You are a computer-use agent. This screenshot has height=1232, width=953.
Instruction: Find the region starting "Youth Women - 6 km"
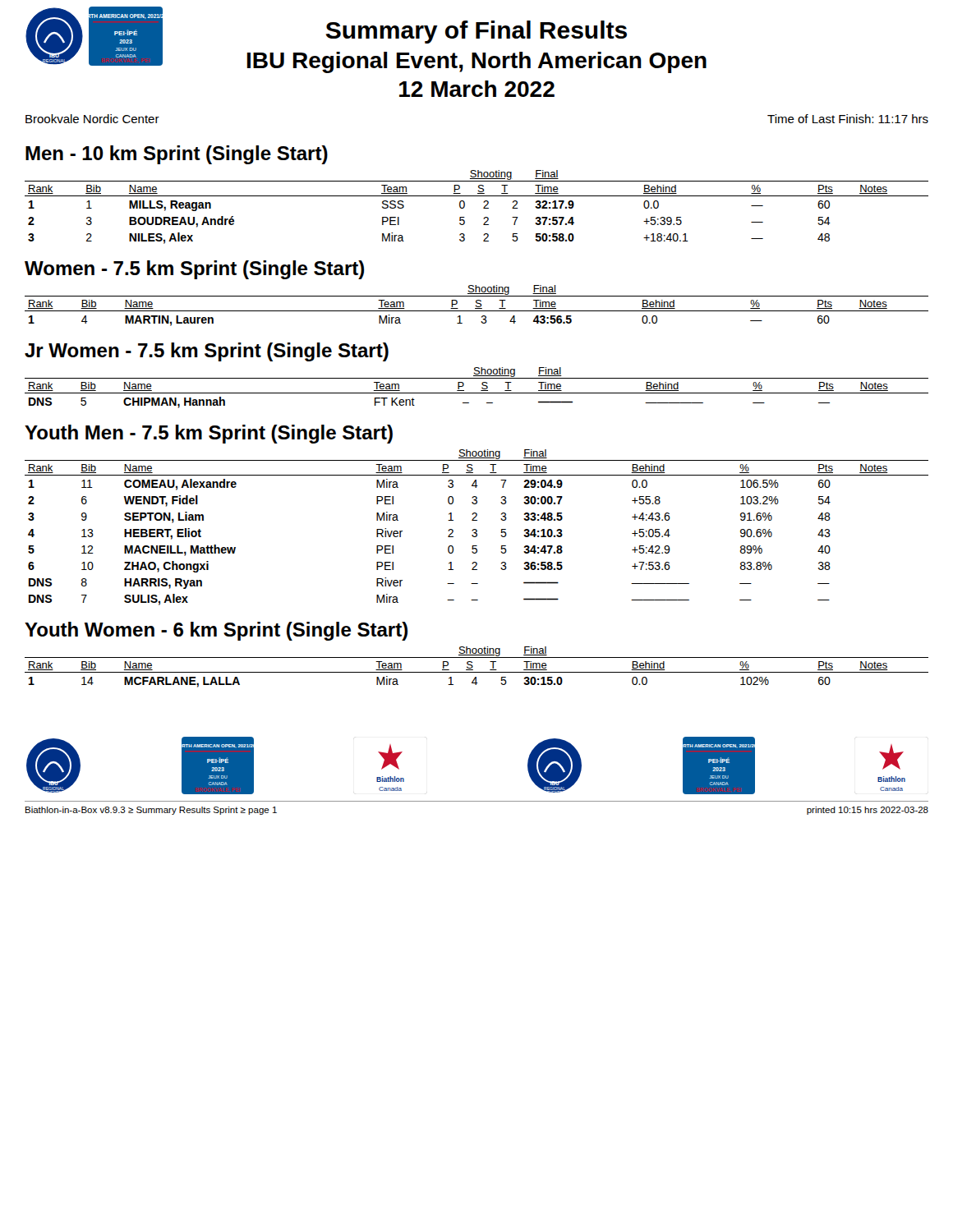point(217,629)
